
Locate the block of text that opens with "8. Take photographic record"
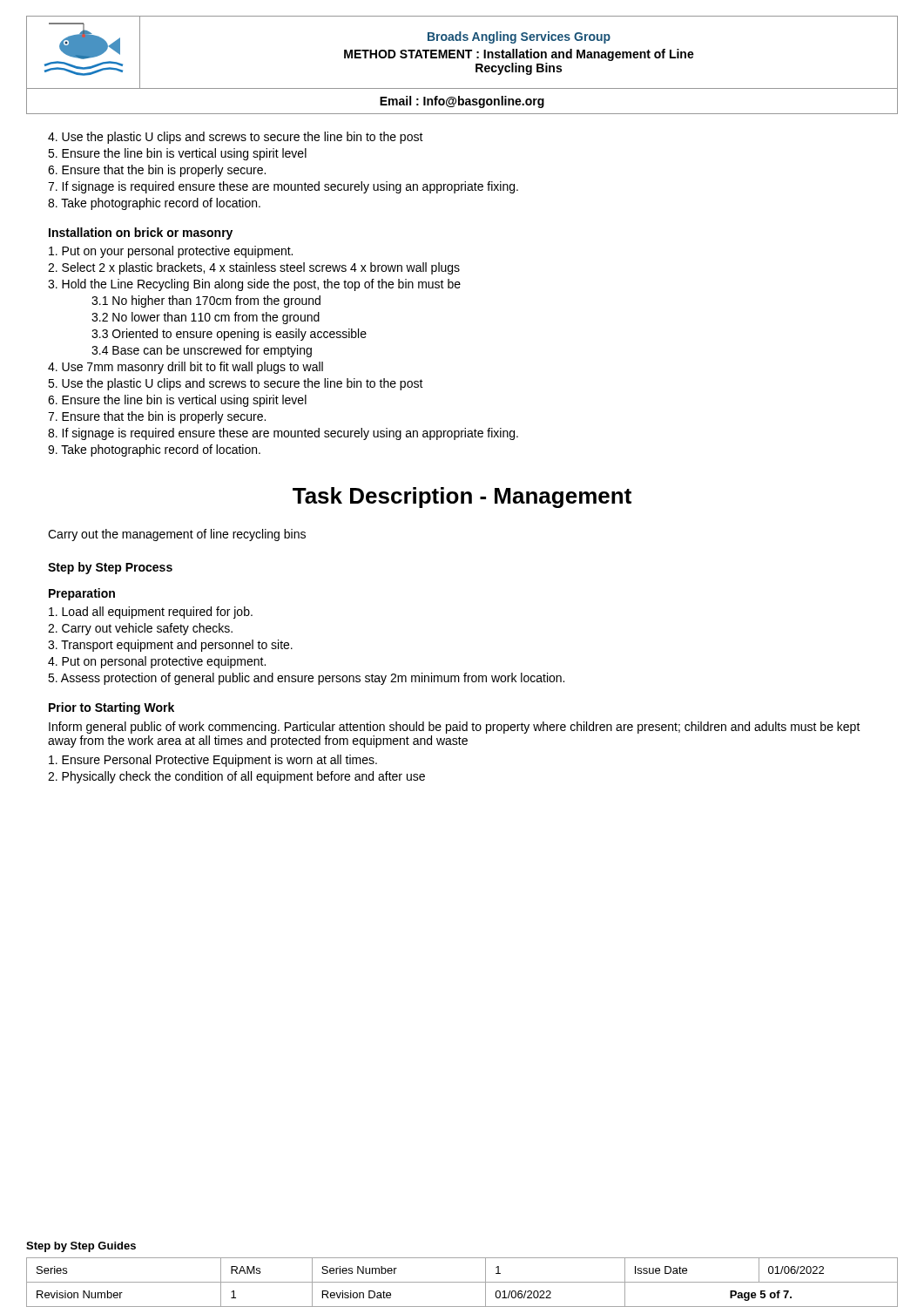tap(155, 203)
